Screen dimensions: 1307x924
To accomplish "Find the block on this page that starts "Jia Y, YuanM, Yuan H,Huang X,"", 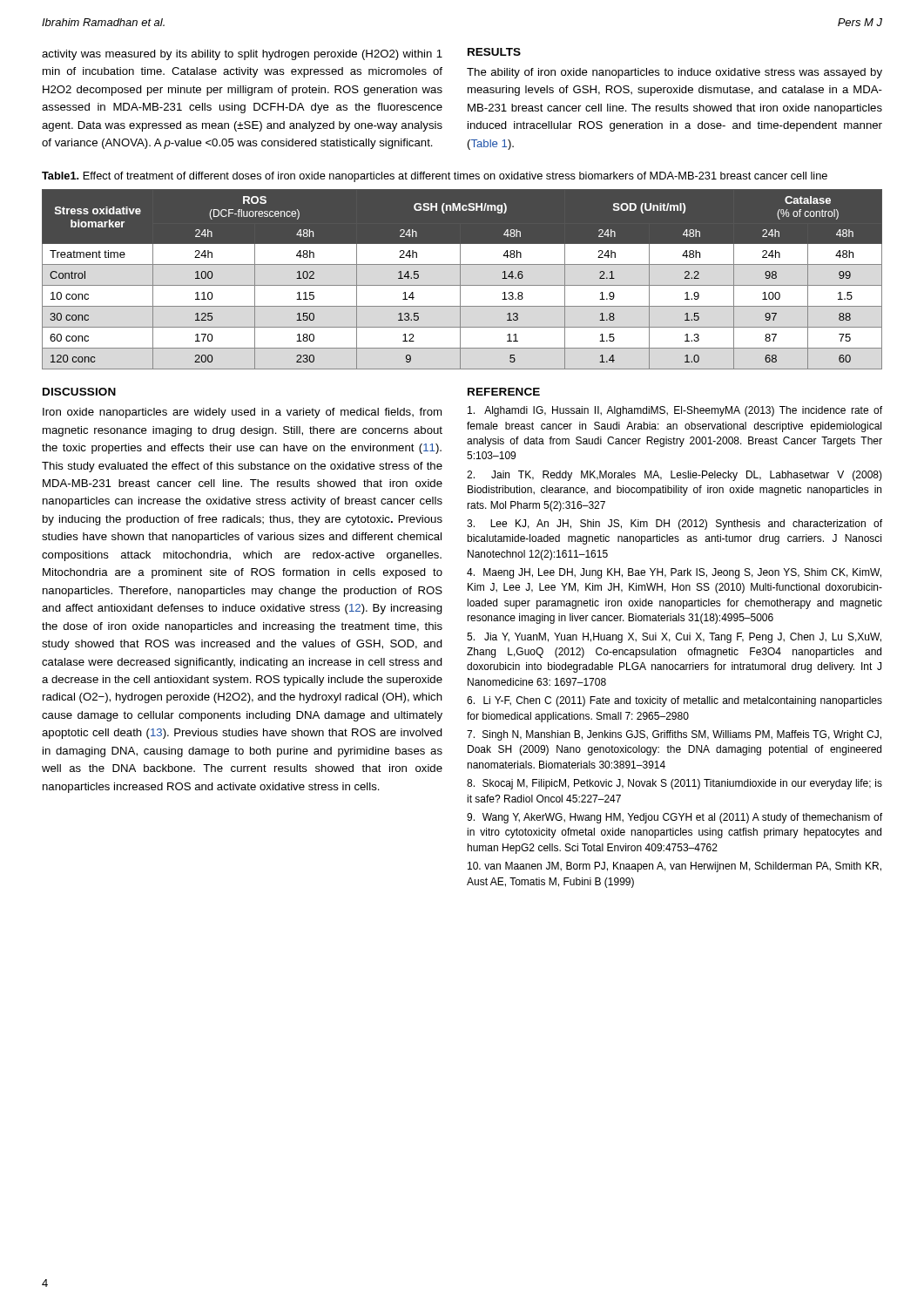I will pos(675,659).
